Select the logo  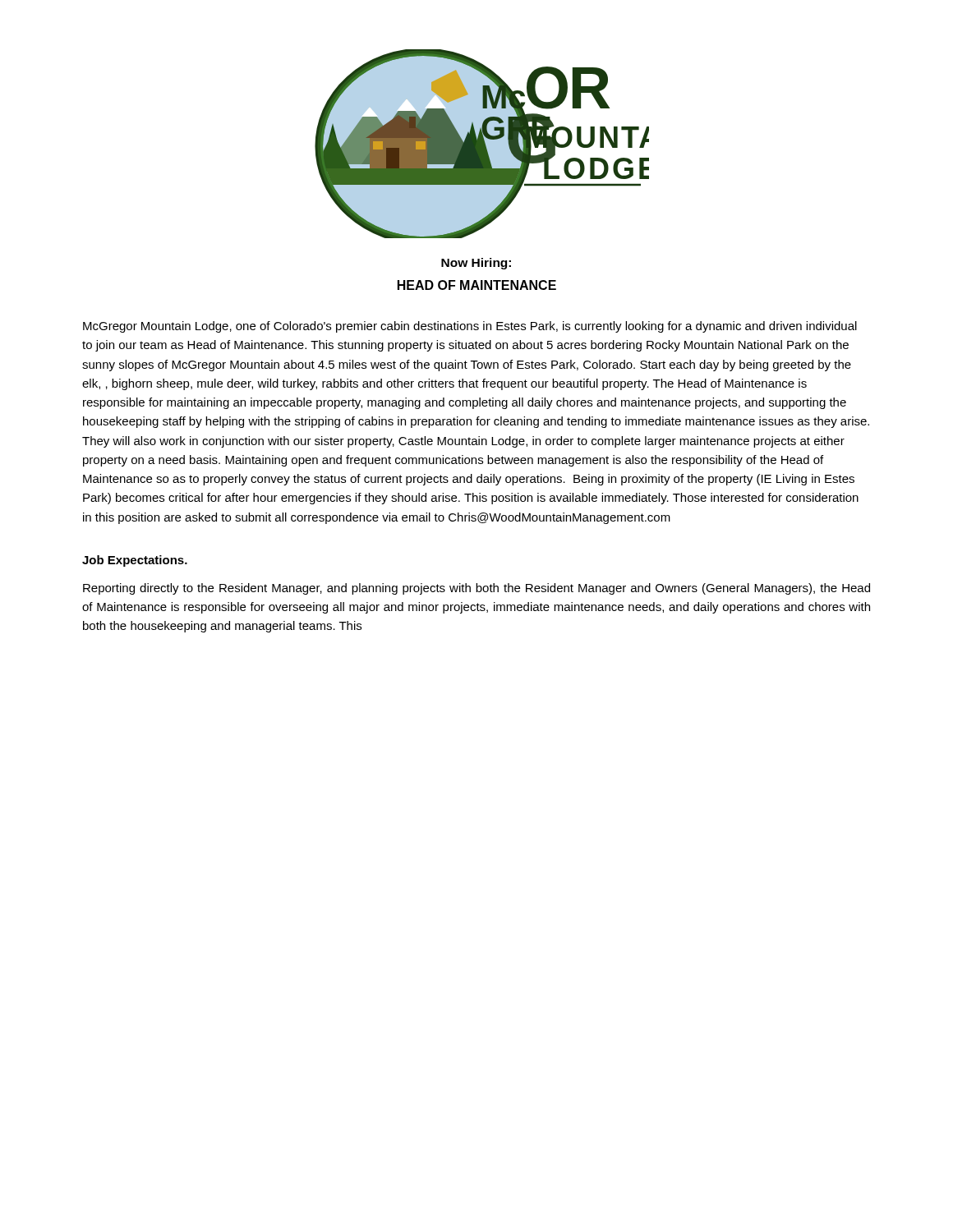click(476, 145)
